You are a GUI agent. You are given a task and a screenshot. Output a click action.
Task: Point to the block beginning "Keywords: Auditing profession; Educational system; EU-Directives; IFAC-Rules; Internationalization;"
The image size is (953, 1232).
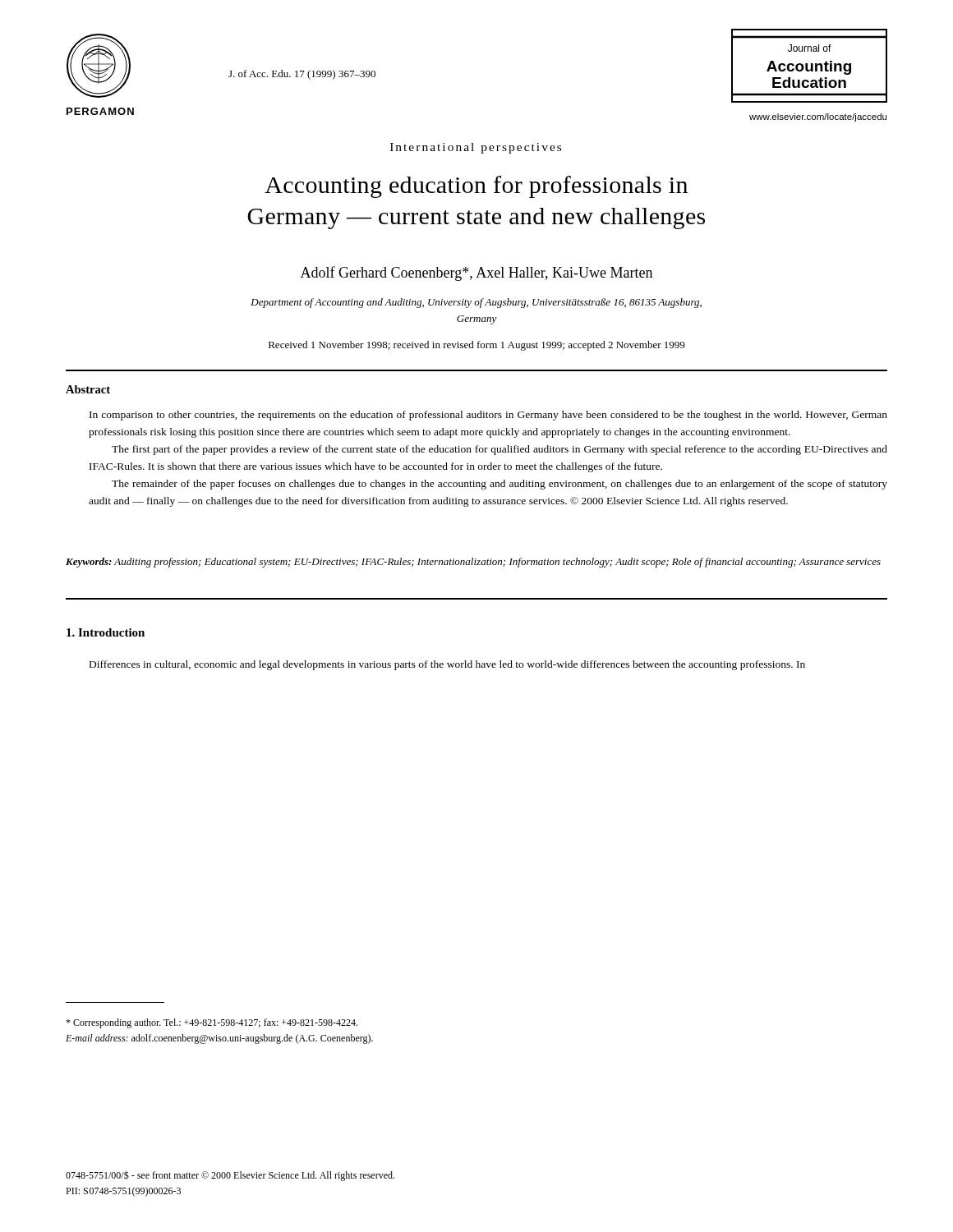coord(473,561)
